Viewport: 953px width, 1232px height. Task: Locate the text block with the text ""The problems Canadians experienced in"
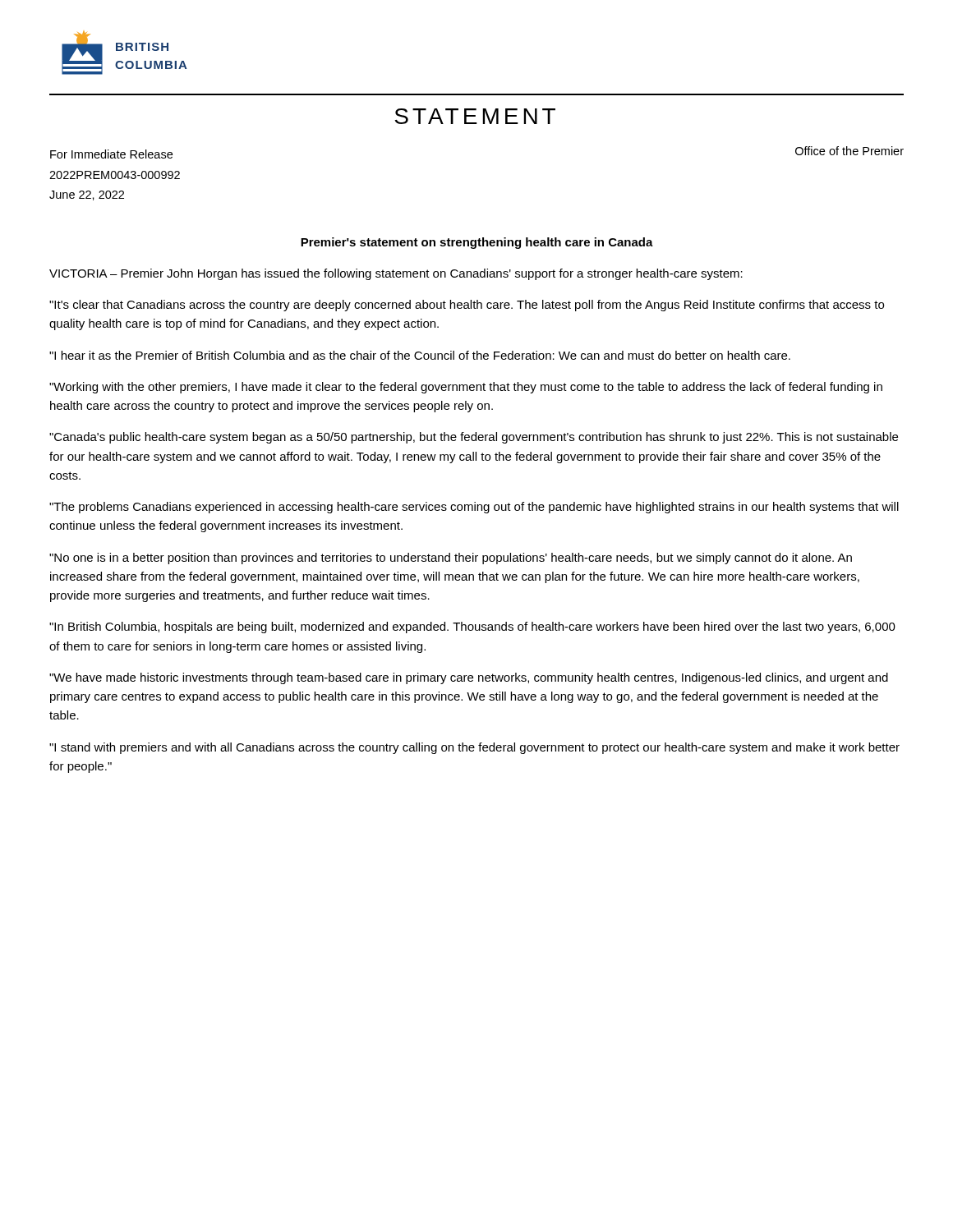point(474,516)
